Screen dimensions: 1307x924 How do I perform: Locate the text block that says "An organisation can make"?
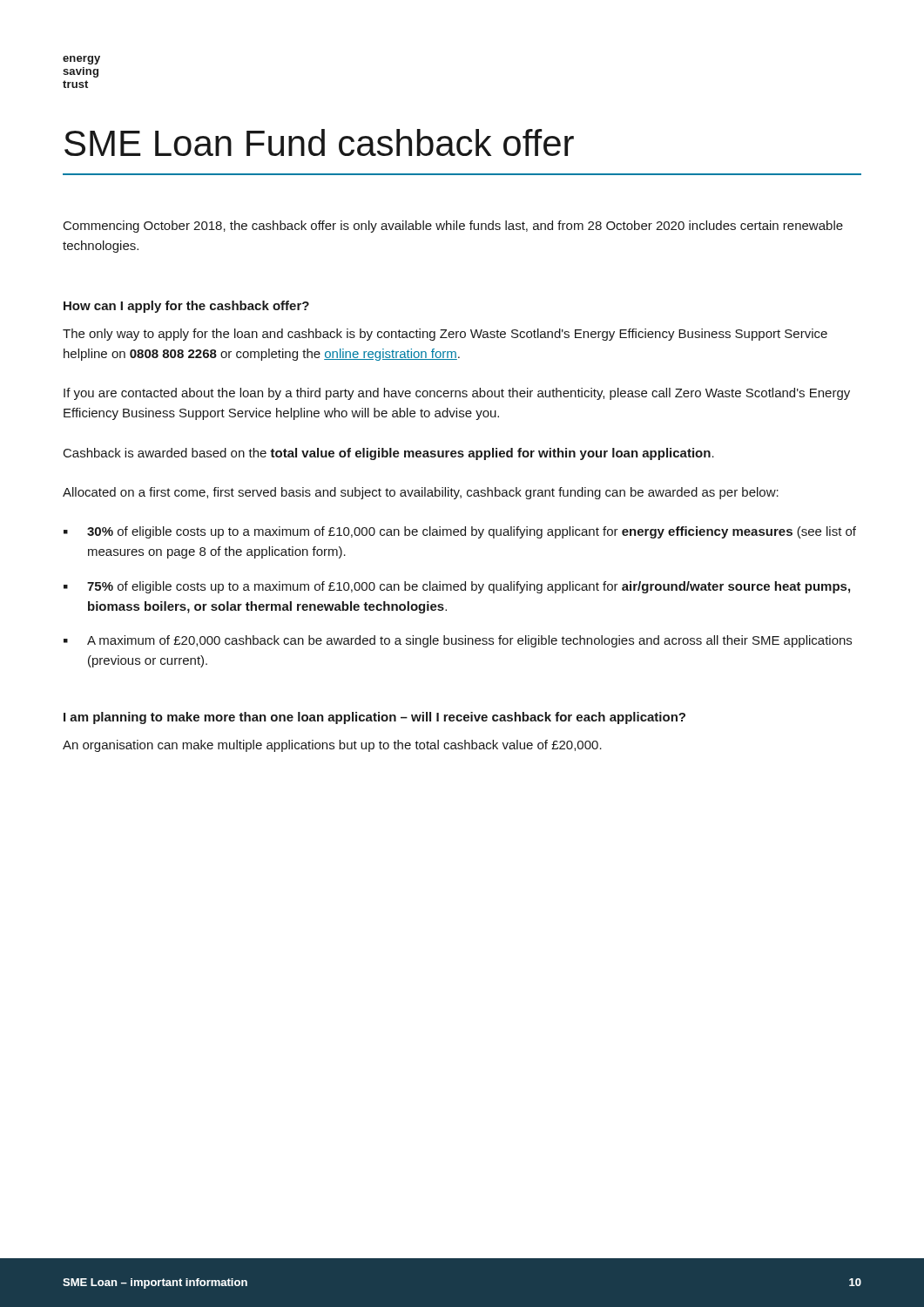click(462, 744)
